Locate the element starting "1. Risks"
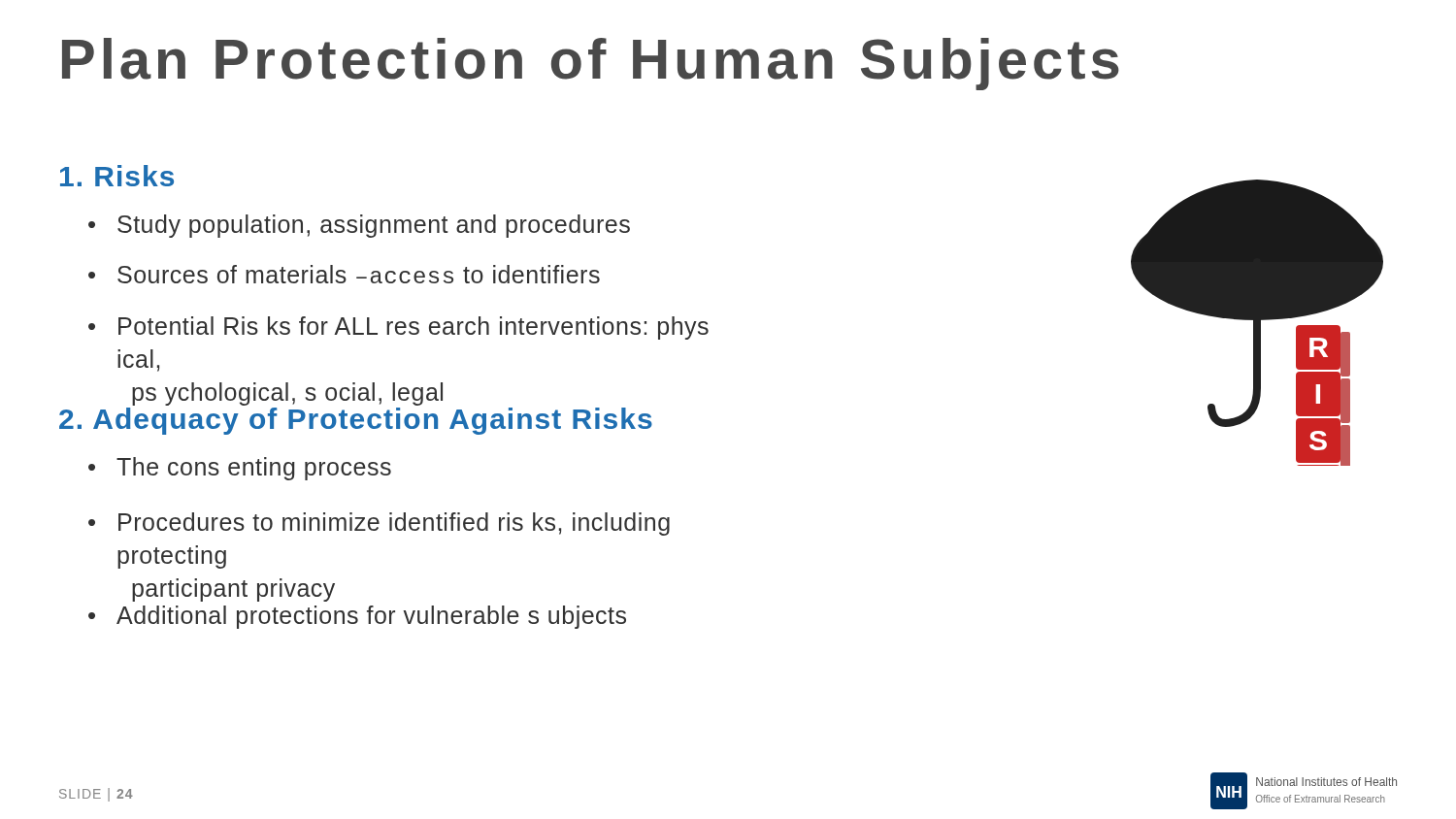This screenshot has height=819, width=1456. click(117, 176)
